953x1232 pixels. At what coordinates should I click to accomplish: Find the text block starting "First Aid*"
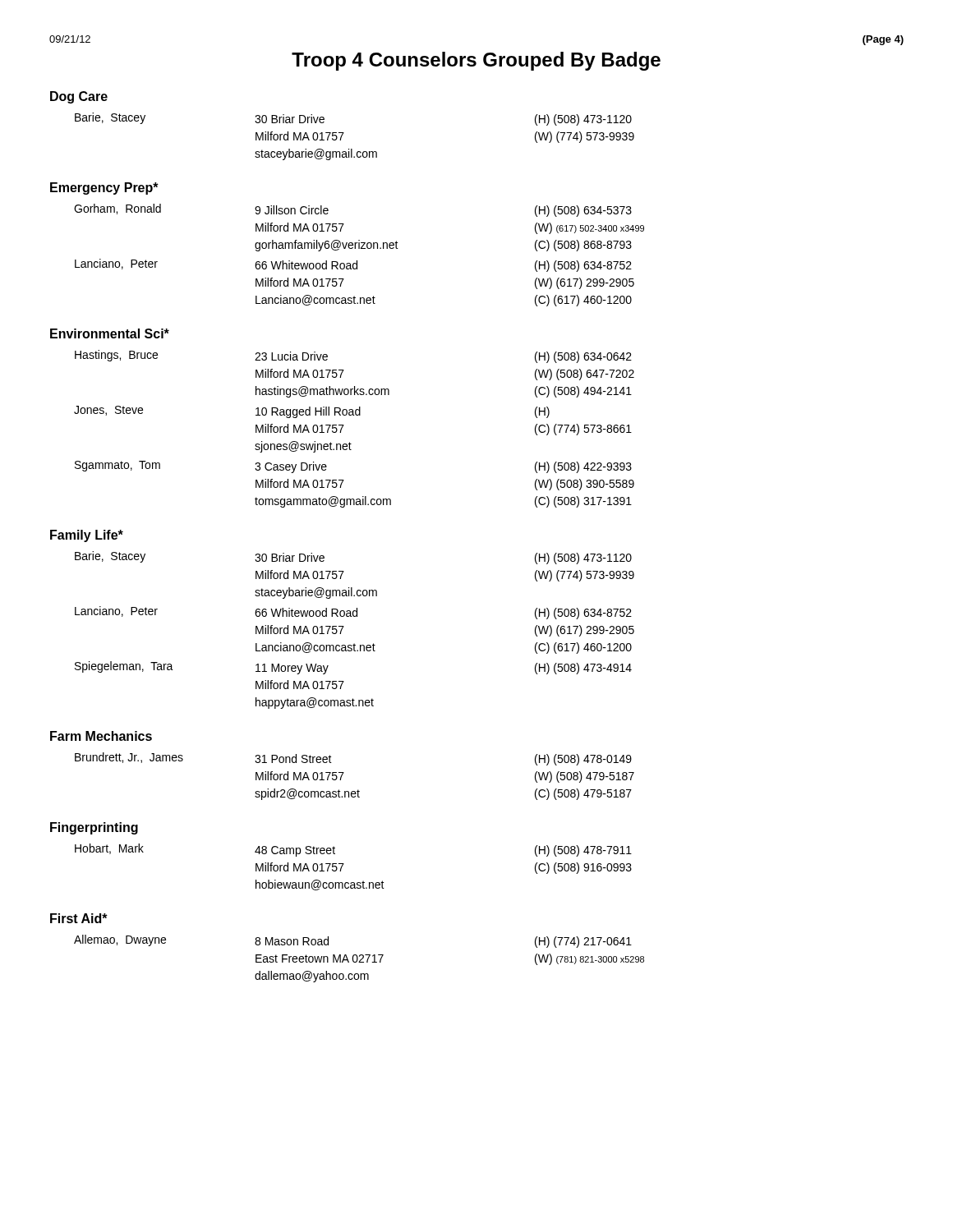[78, 919]
